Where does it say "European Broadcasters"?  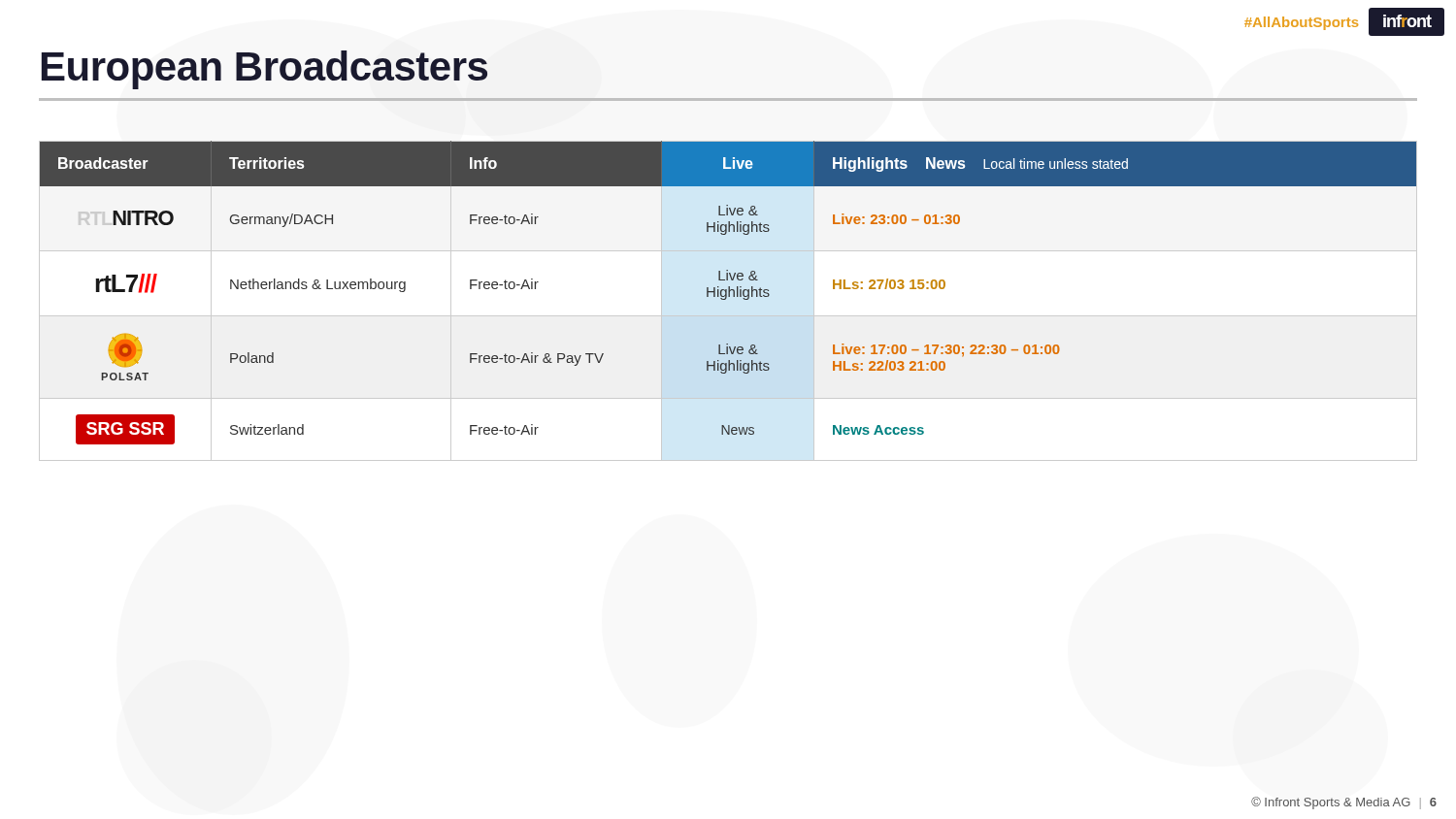pyautogui.click(x=265, y=70)
